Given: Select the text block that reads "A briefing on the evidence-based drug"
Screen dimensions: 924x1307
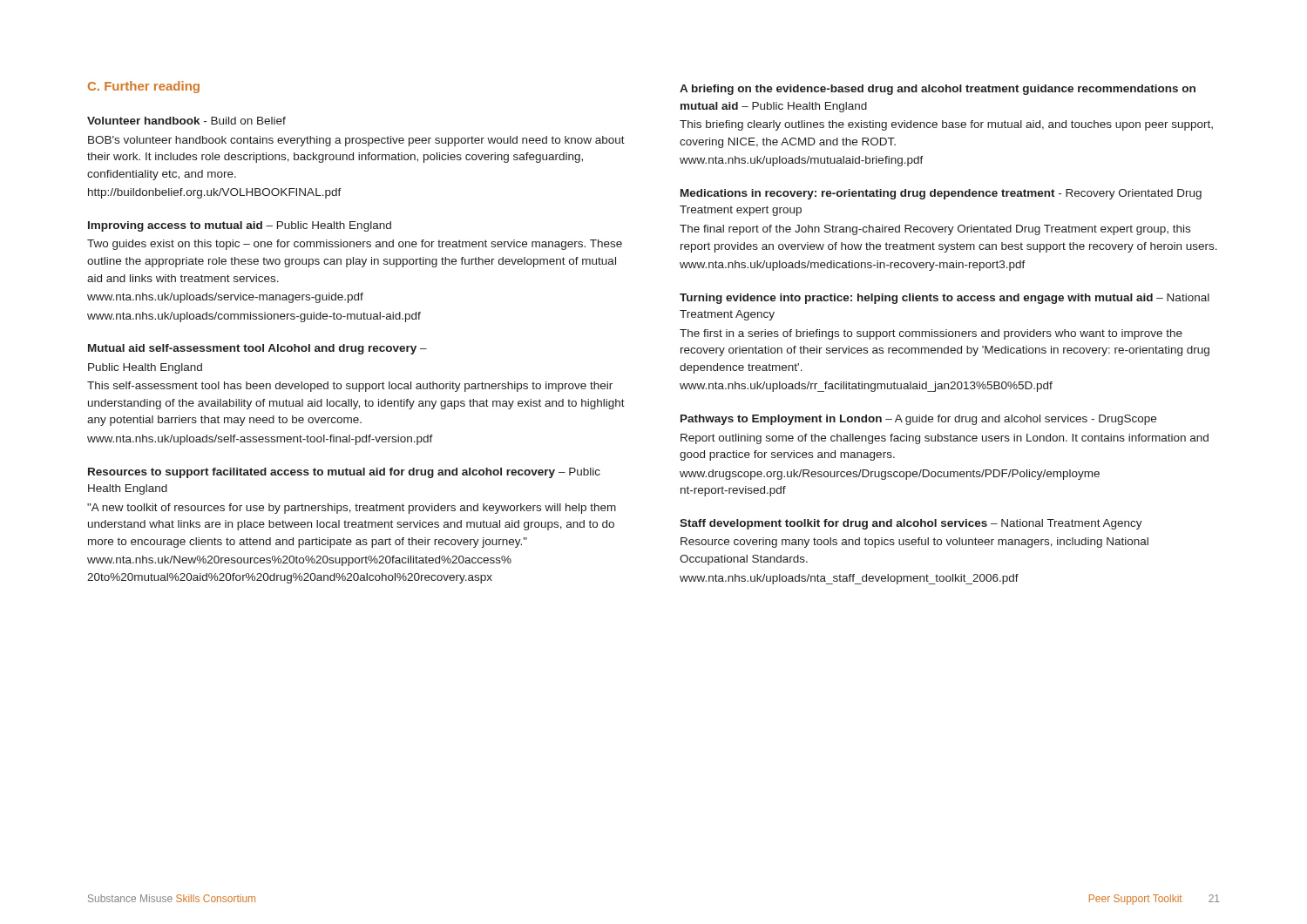Looking at the screenshot, I should tap(950, 124).
